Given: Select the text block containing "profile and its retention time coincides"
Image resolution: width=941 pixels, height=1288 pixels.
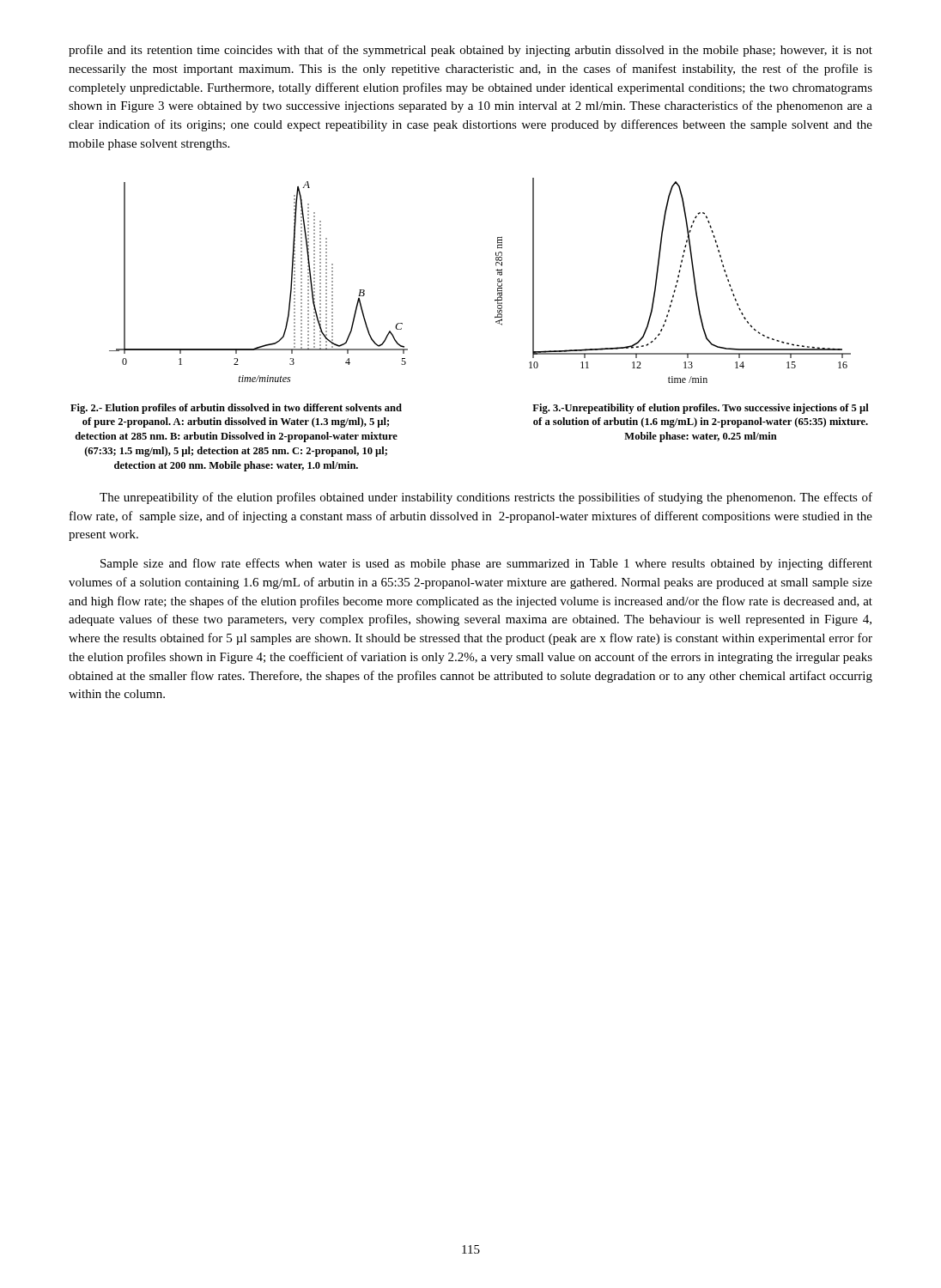Looking at the screenshot, I should [470, 96].
